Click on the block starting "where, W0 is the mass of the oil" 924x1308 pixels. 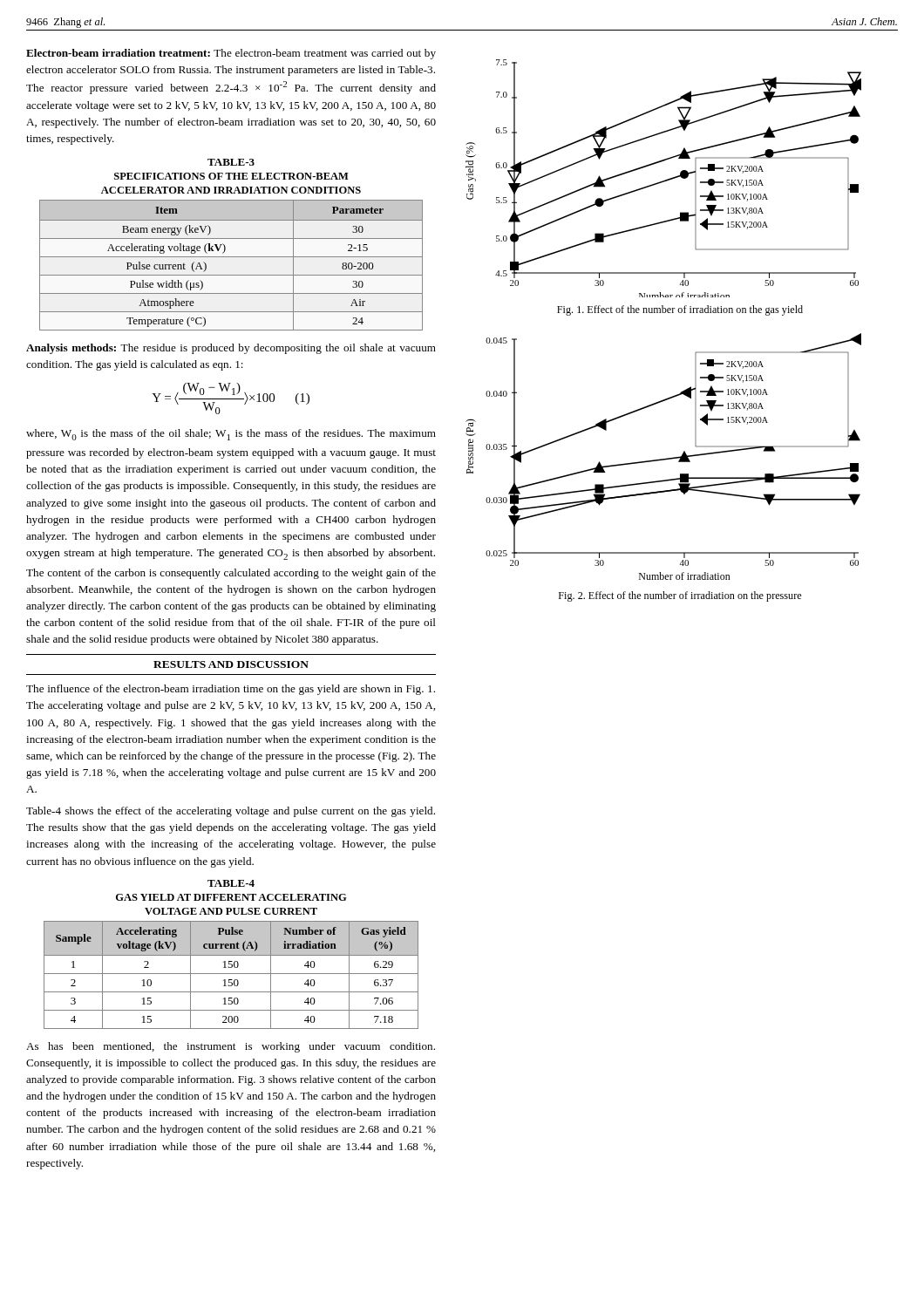(231, 536)
